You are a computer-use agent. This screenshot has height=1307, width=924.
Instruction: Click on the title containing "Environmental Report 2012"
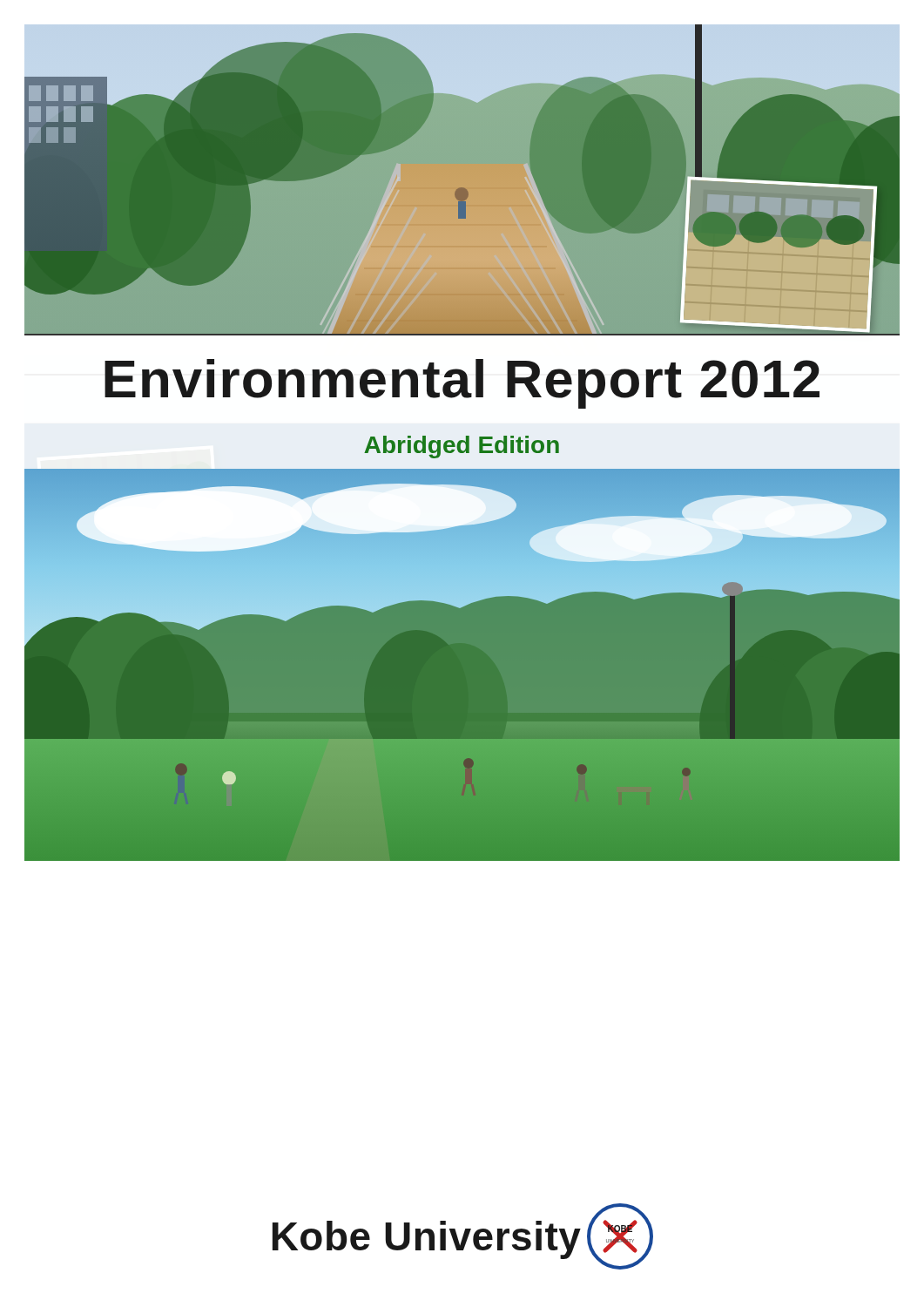[462, 379]
